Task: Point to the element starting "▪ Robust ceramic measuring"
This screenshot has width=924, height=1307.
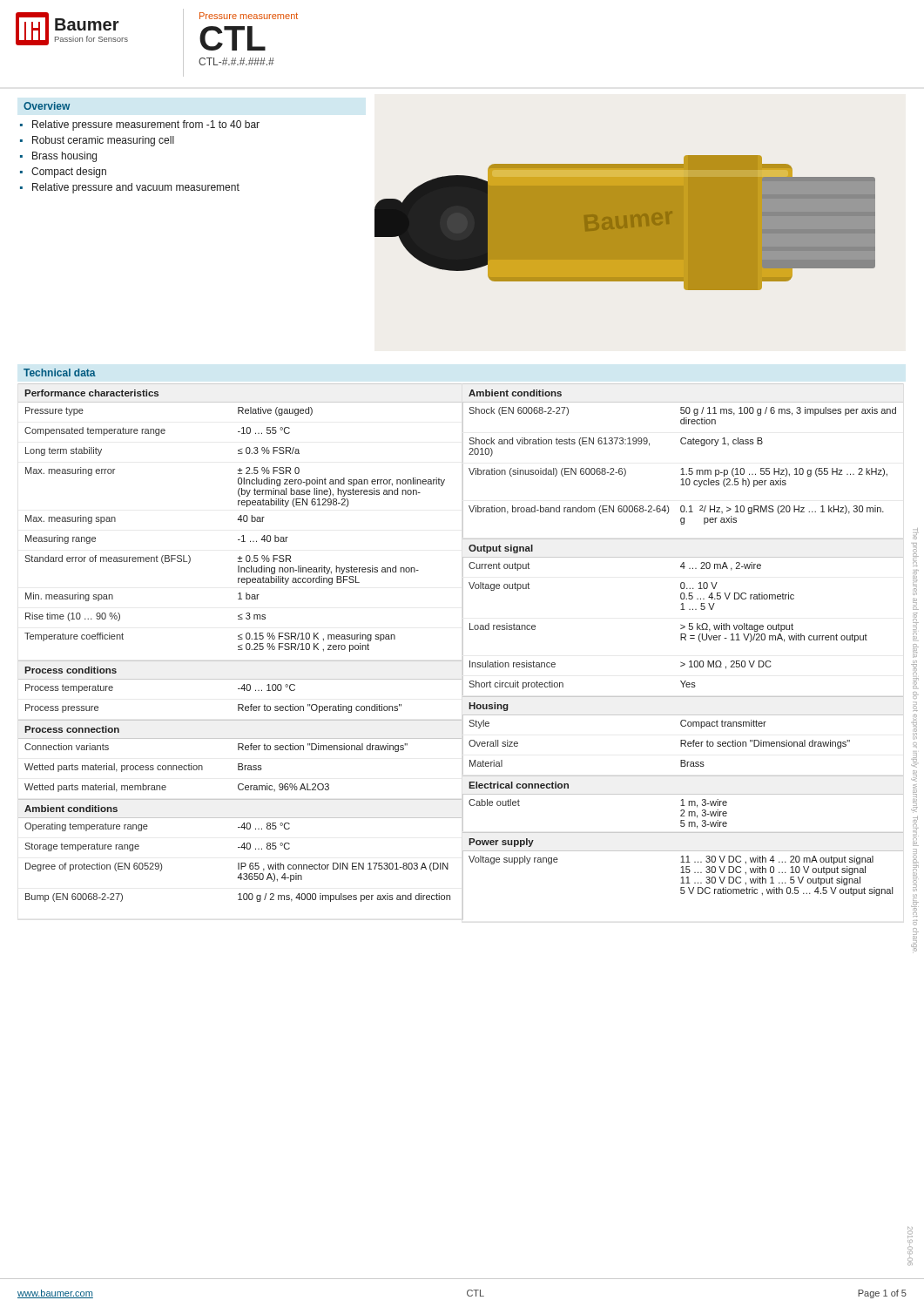Action: pos(97,140)
